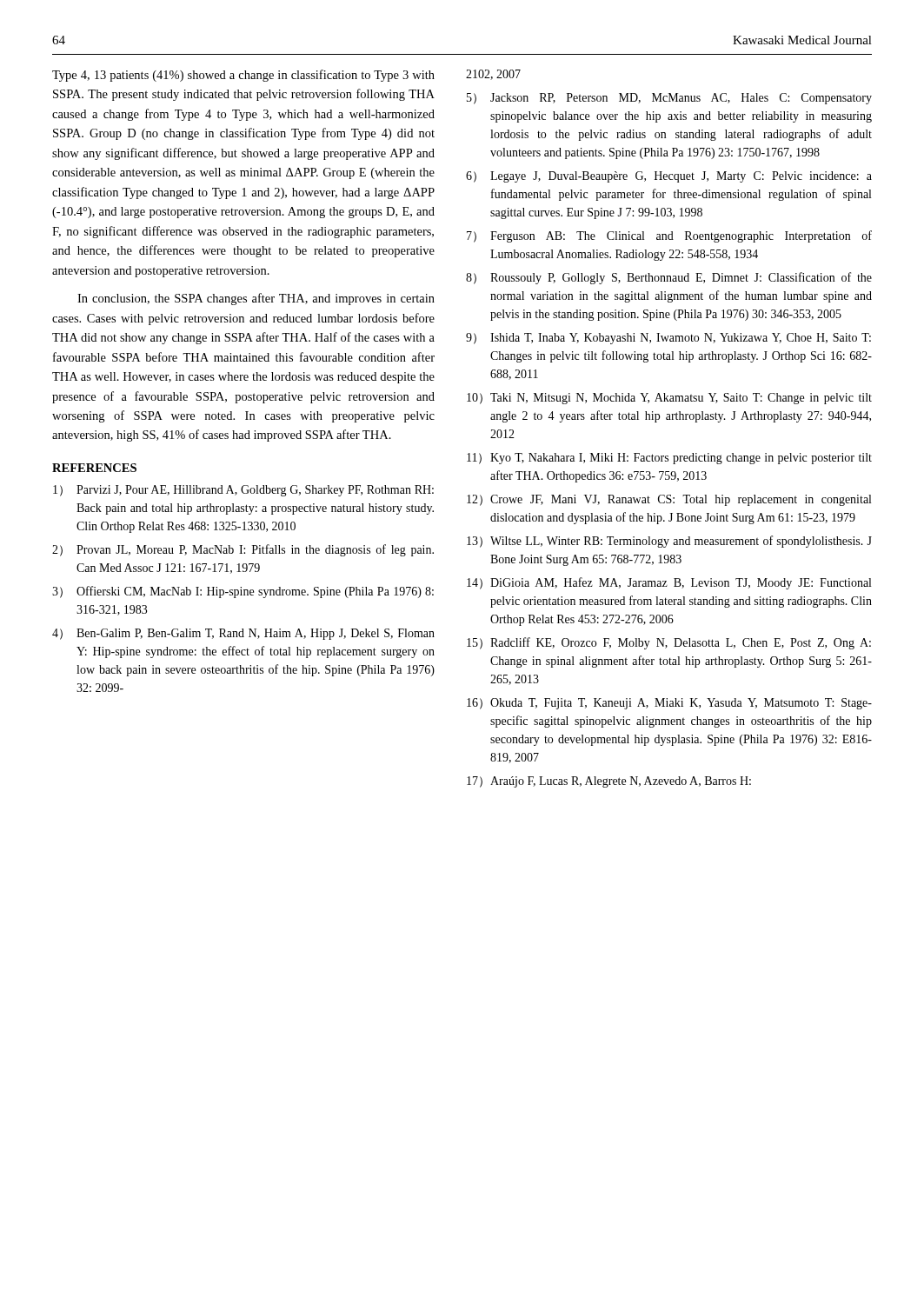Navigate to the passage starting "9） Ishida T, Inaba Y,"

point(669,356)
